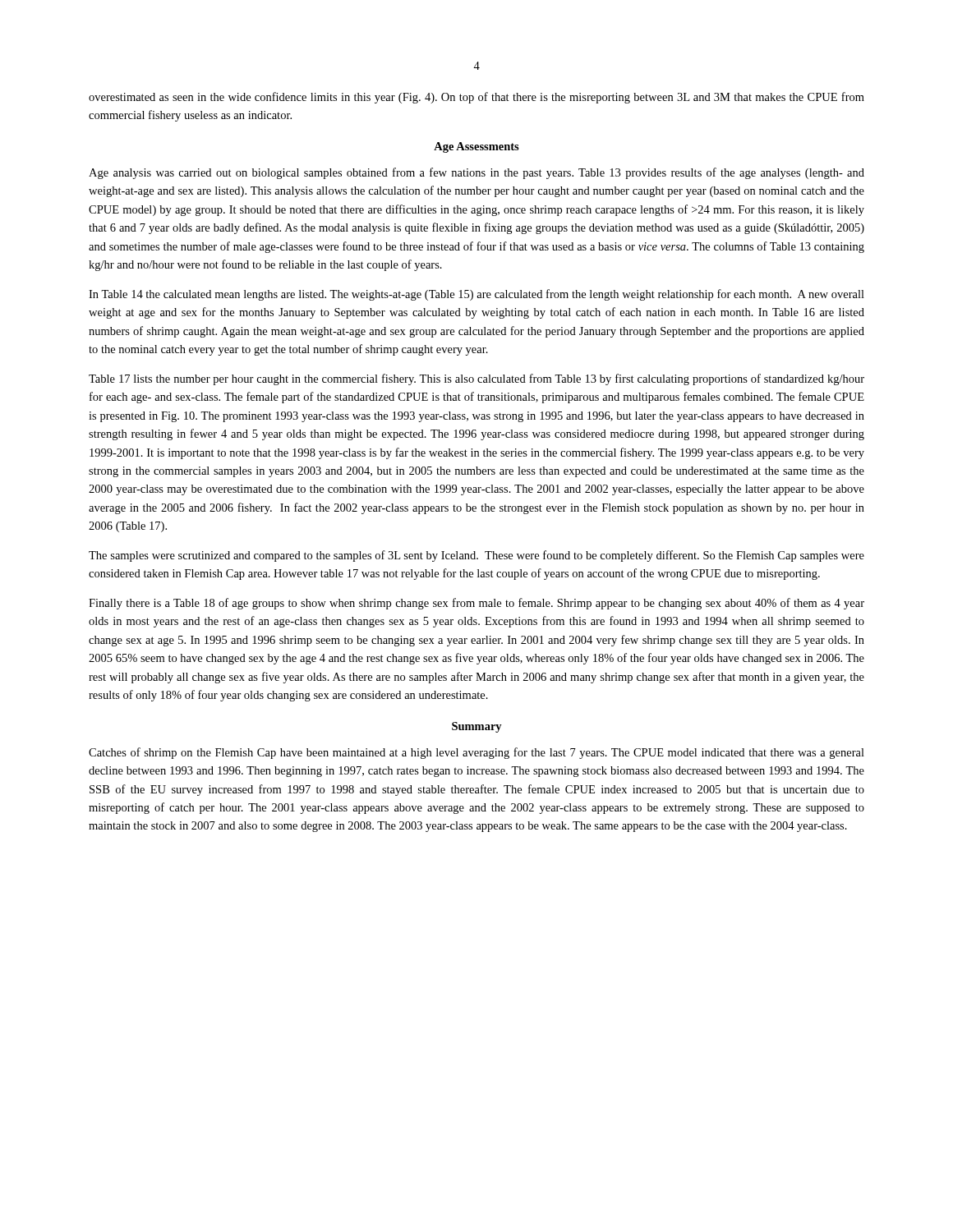Where is the passage that starts "In Table 14 the"?
This screenshot has height=1232, width=953.
[x=476, y=322]
